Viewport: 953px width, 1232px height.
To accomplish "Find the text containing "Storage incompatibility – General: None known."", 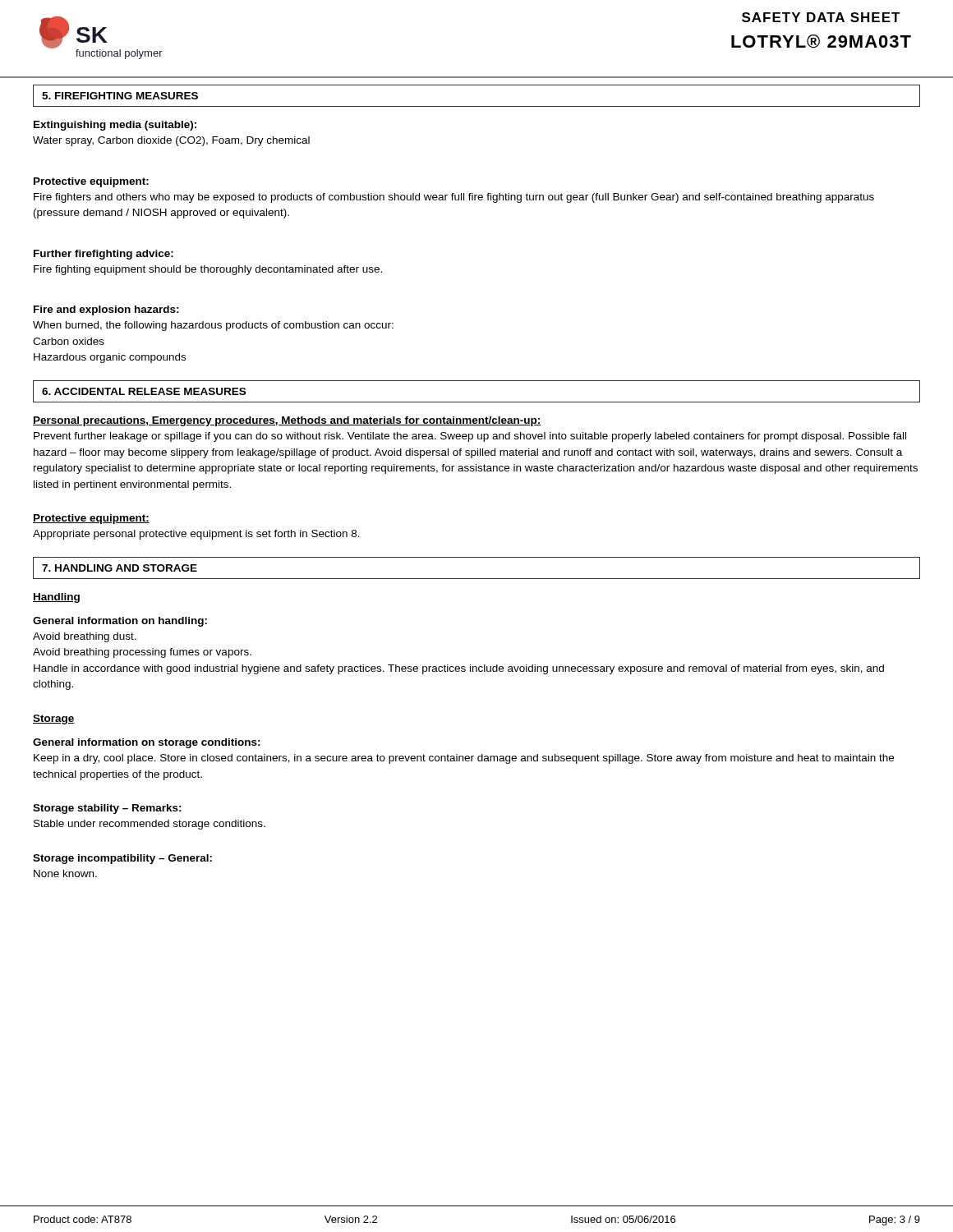I will click(122, 859).
